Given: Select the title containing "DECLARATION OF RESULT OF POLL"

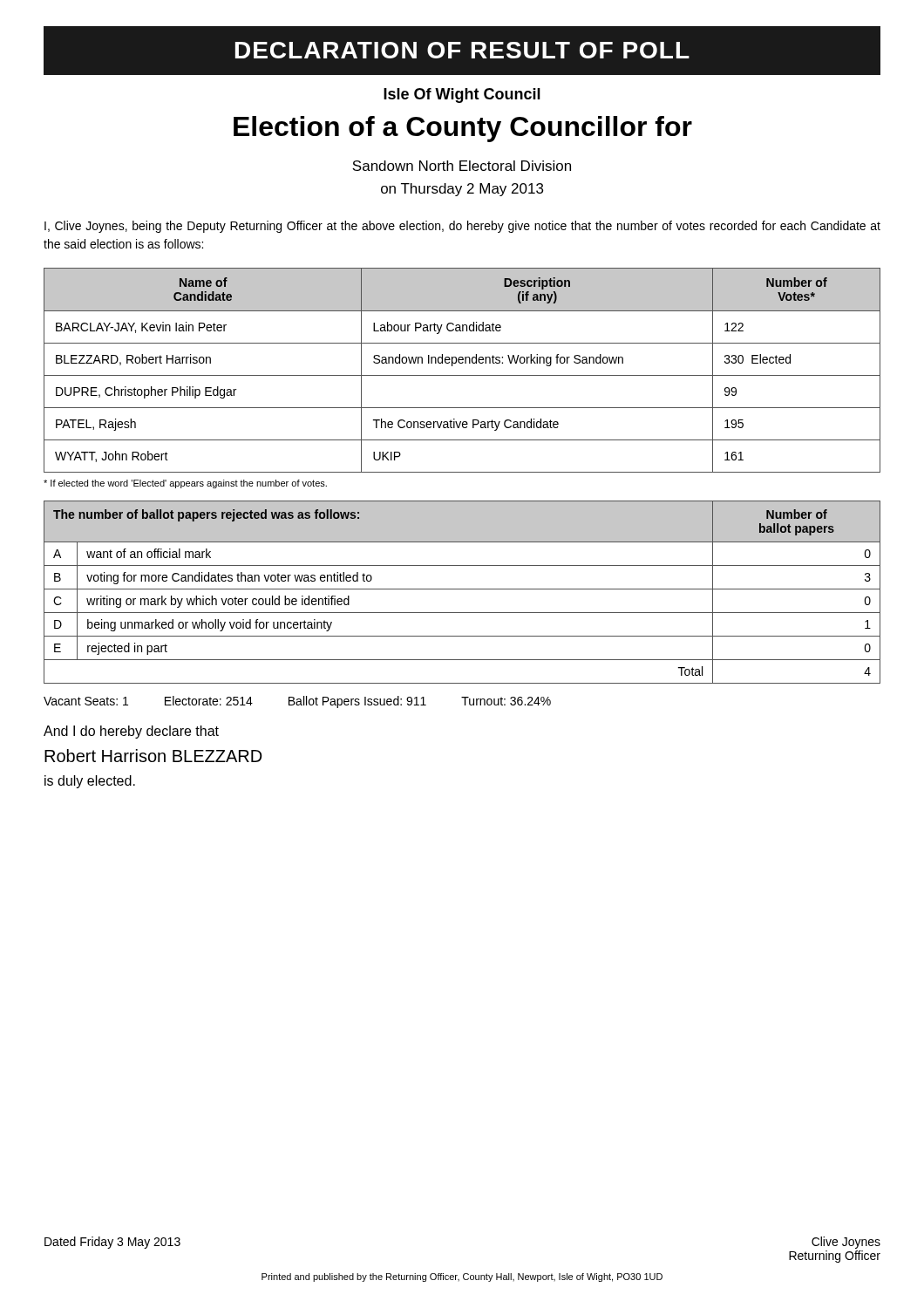Looking at the screenshot, I should coord(462,51).
